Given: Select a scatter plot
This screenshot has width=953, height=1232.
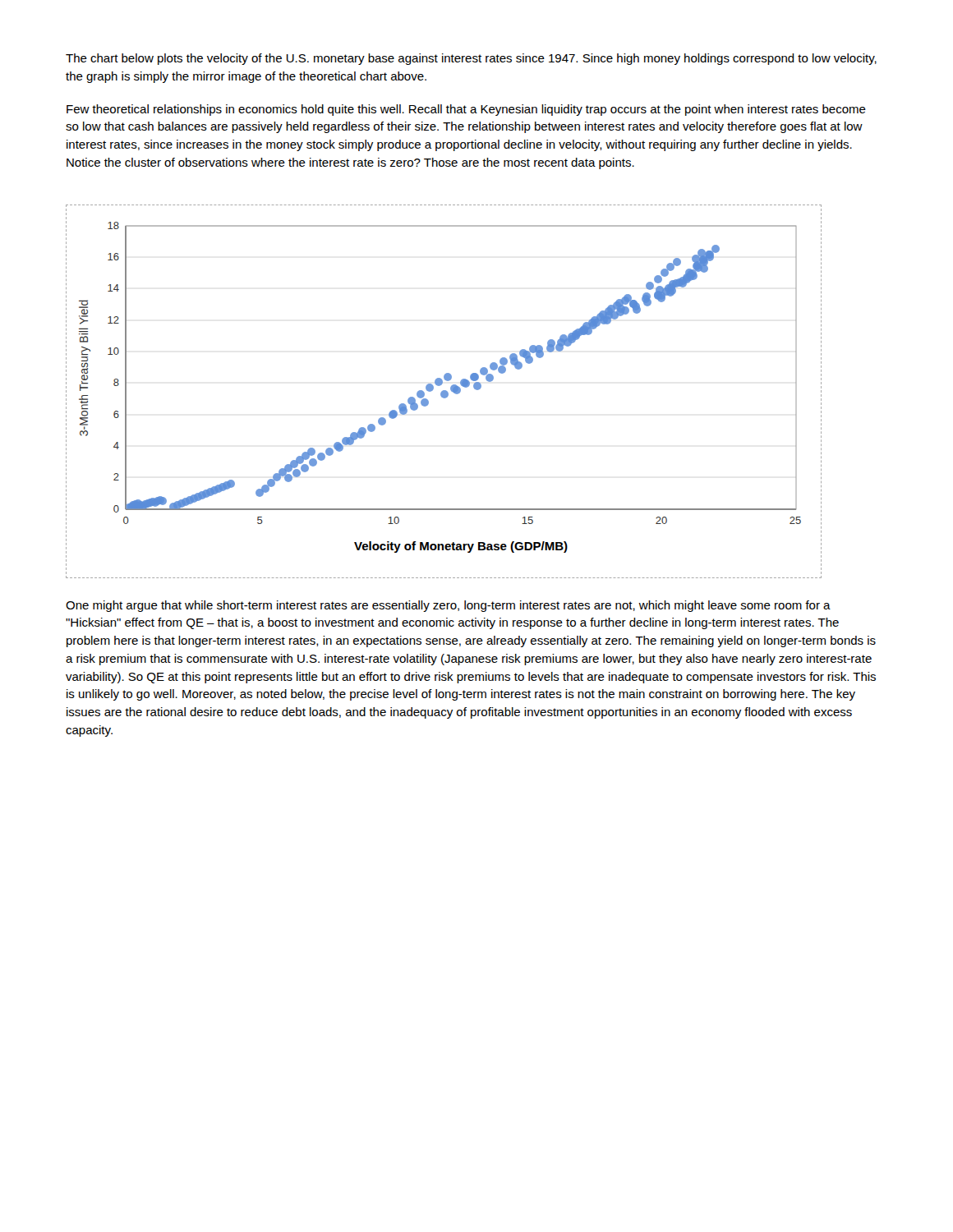Looking at the screenshot, I should pyautogui.click(x=444, y=391).
